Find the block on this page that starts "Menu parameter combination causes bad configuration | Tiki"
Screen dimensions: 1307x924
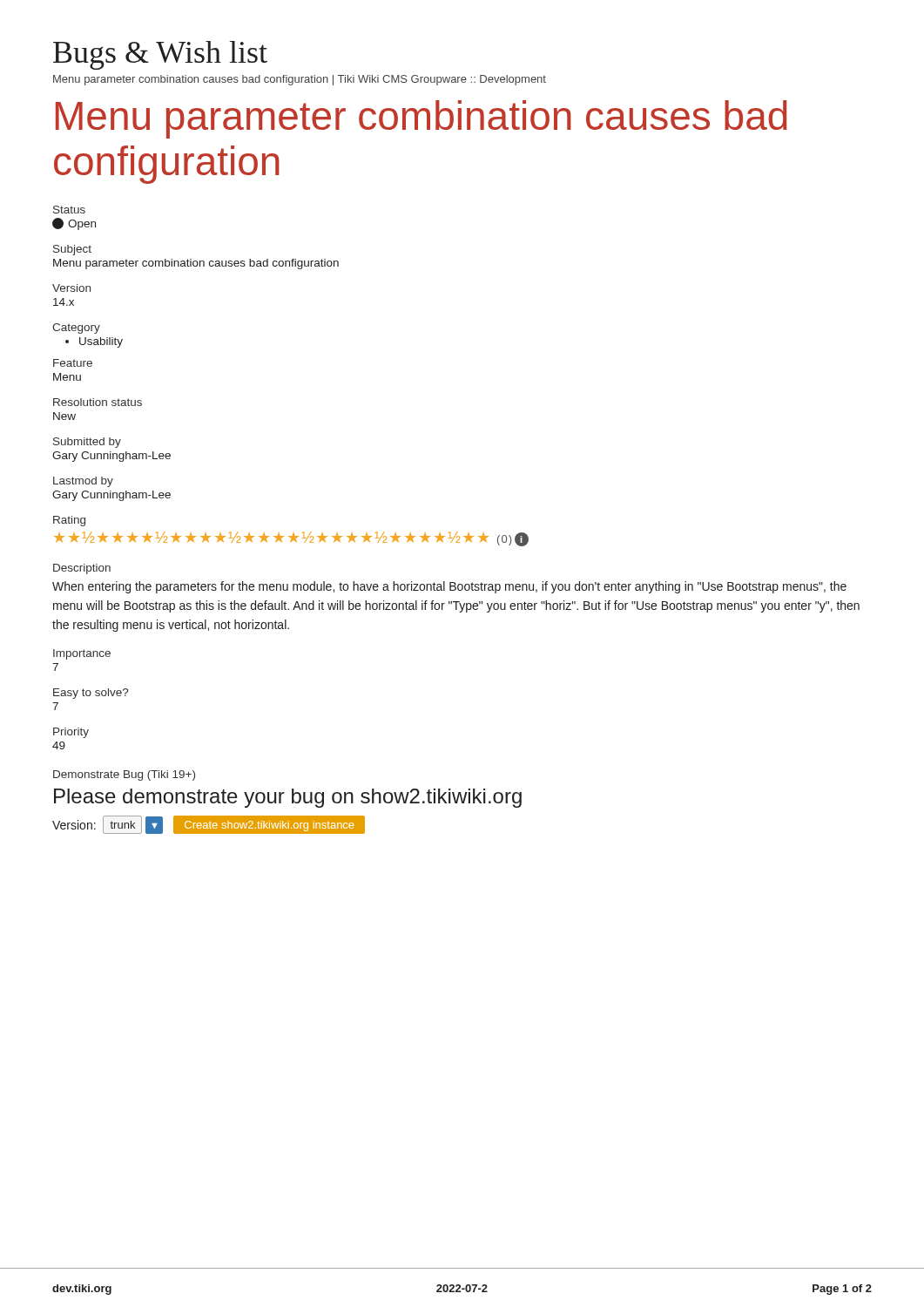click(x=299, y=79)
